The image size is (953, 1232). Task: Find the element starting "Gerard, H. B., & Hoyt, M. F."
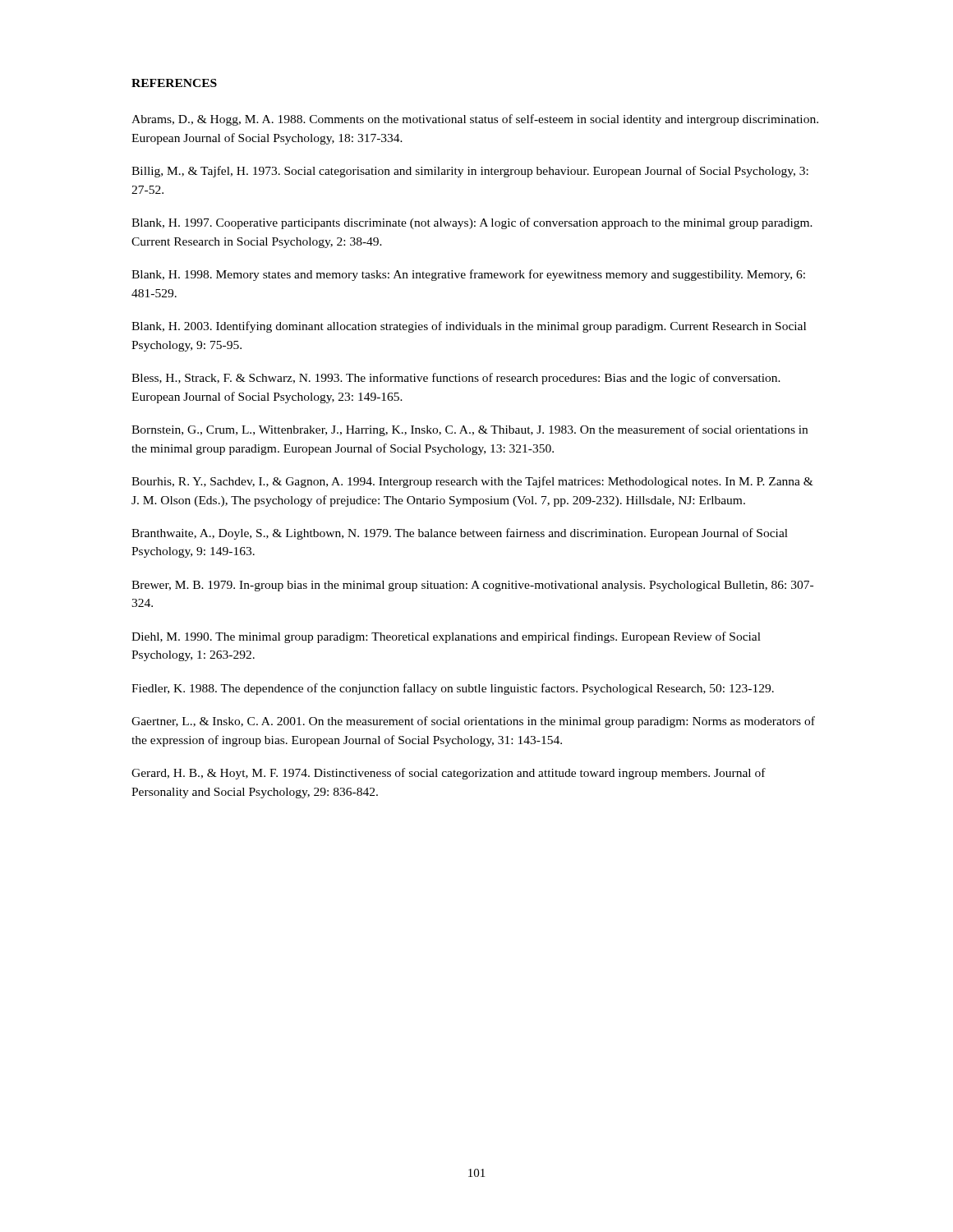click(x=448, y=782)
